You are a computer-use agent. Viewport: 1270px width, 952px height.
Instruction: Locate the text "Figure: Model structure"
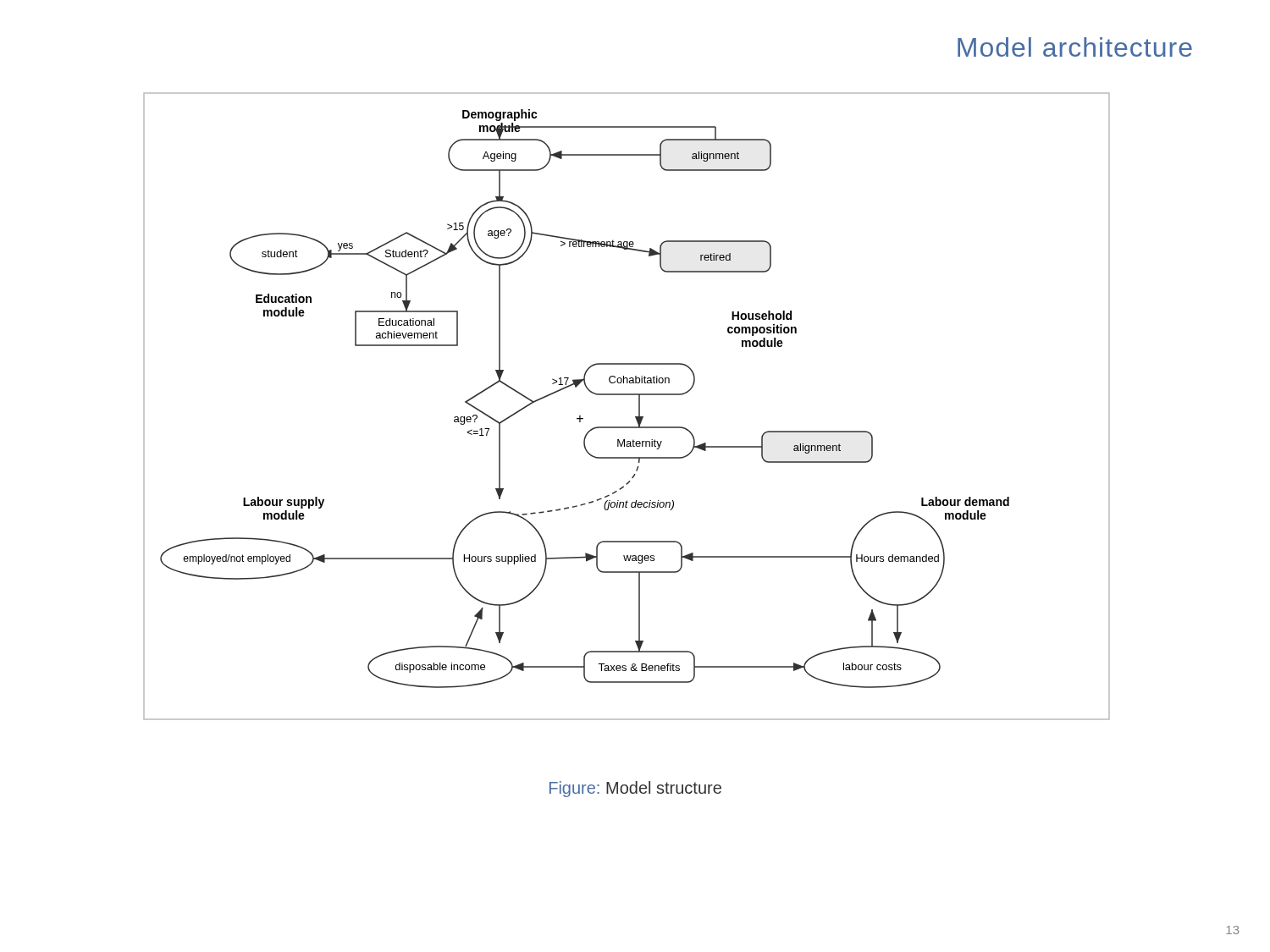[635, 788]
